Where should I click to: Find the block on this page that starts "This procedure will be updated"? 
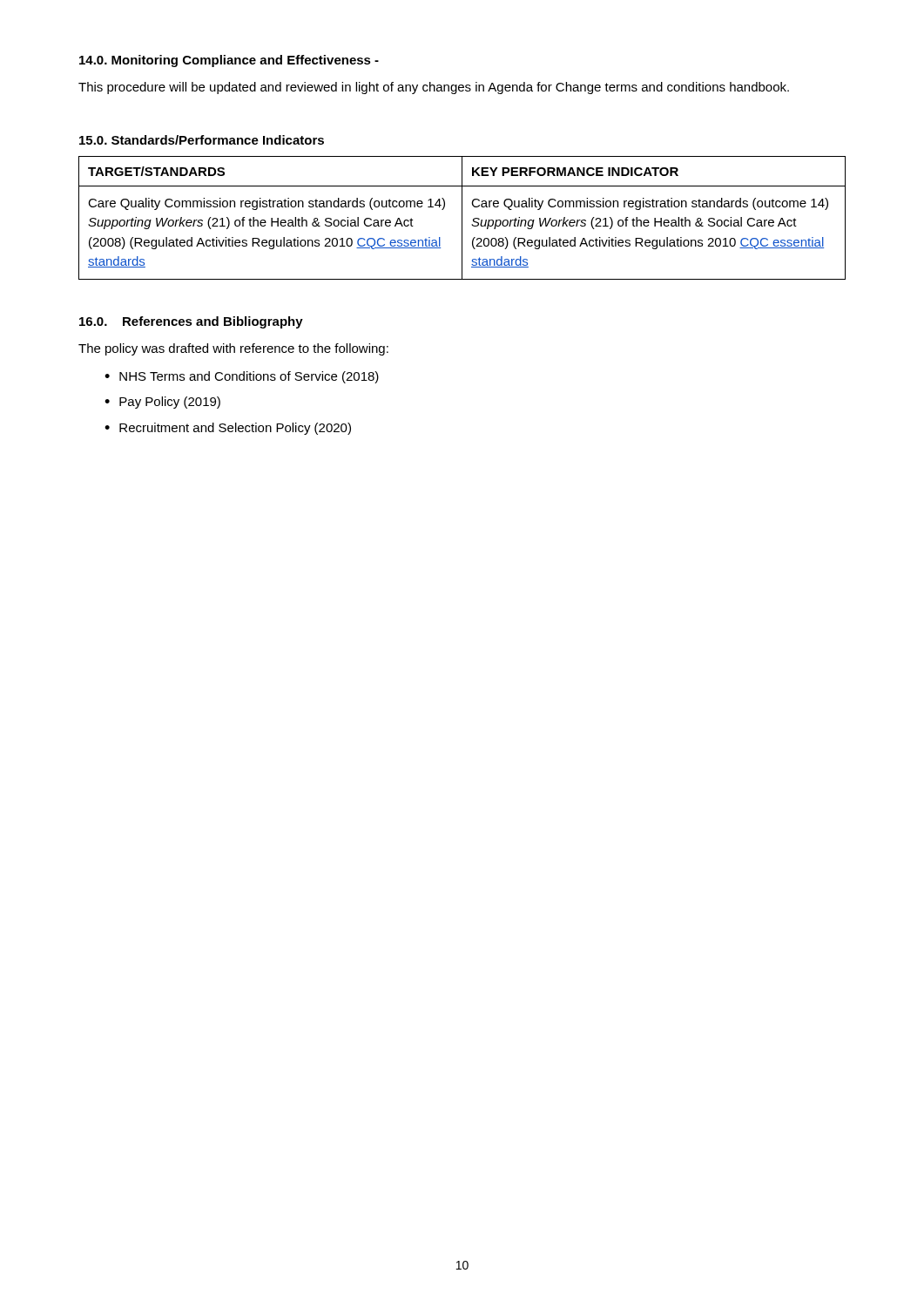point(434,87)
